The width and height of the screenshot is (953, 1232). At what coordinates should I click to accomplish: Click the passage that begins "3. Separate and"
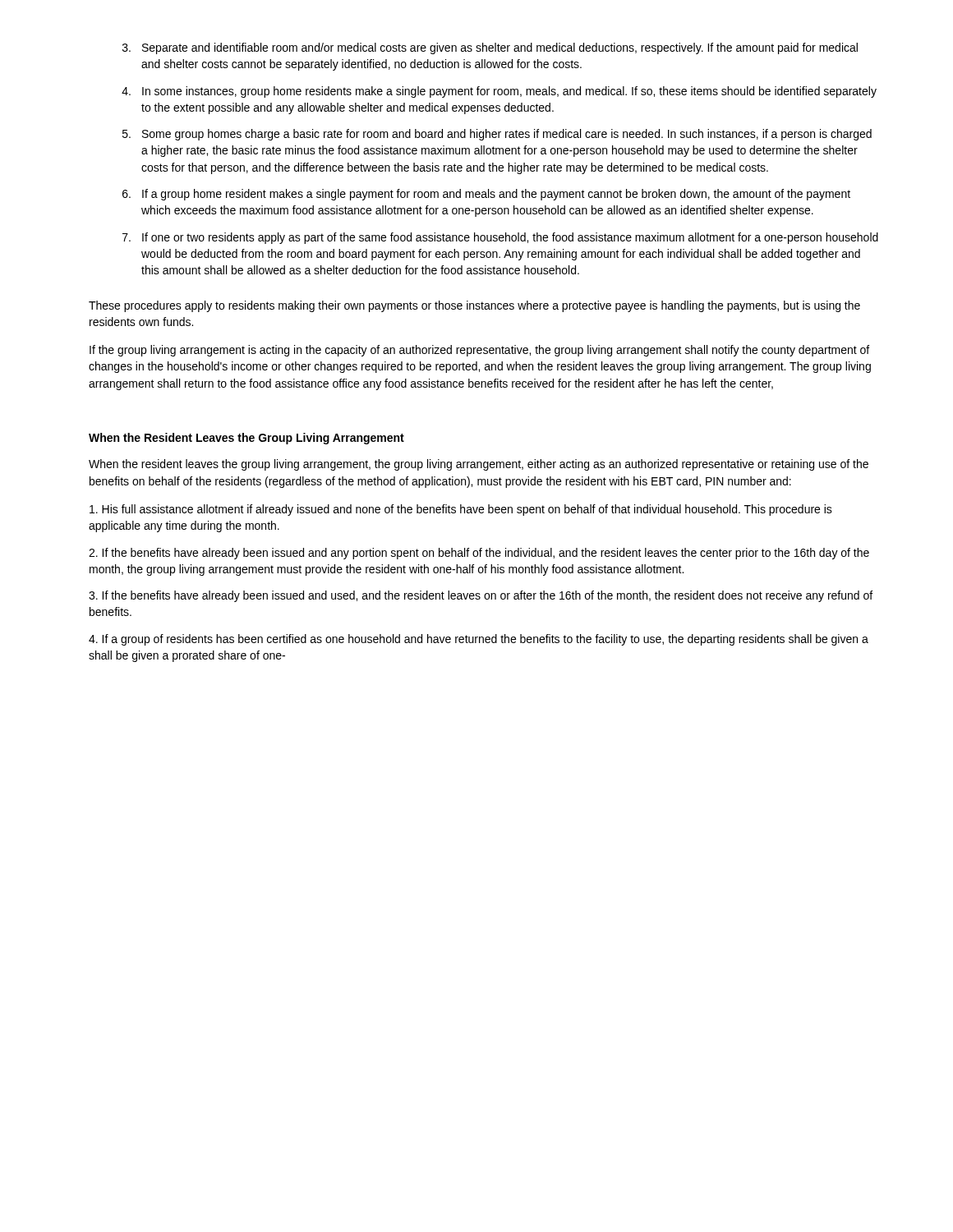(x=484, y=56)
